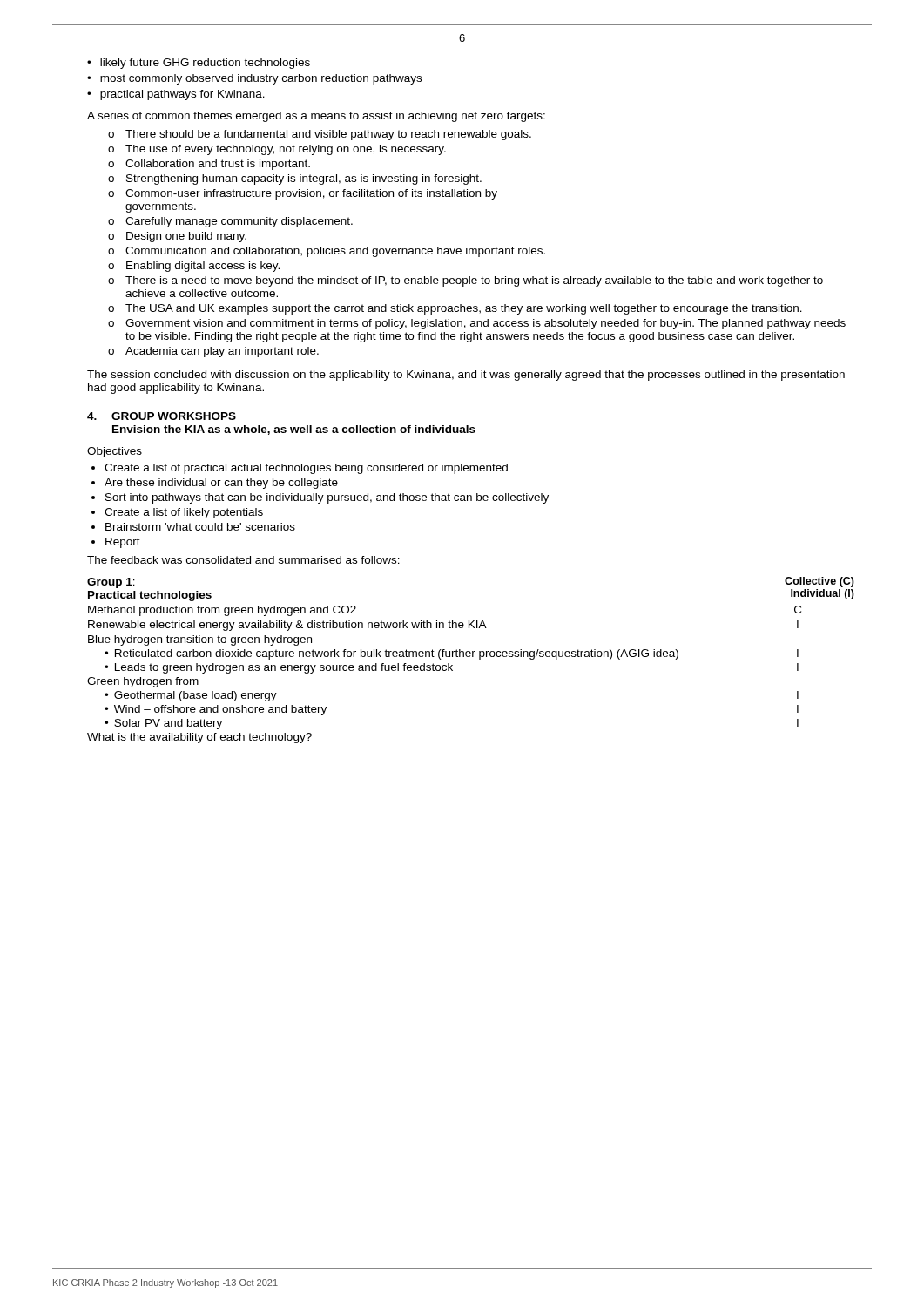Locate the text "Design one build many."
This screenshot has width=924, height=1307.
pyautogui.click(x=186, y=236)
